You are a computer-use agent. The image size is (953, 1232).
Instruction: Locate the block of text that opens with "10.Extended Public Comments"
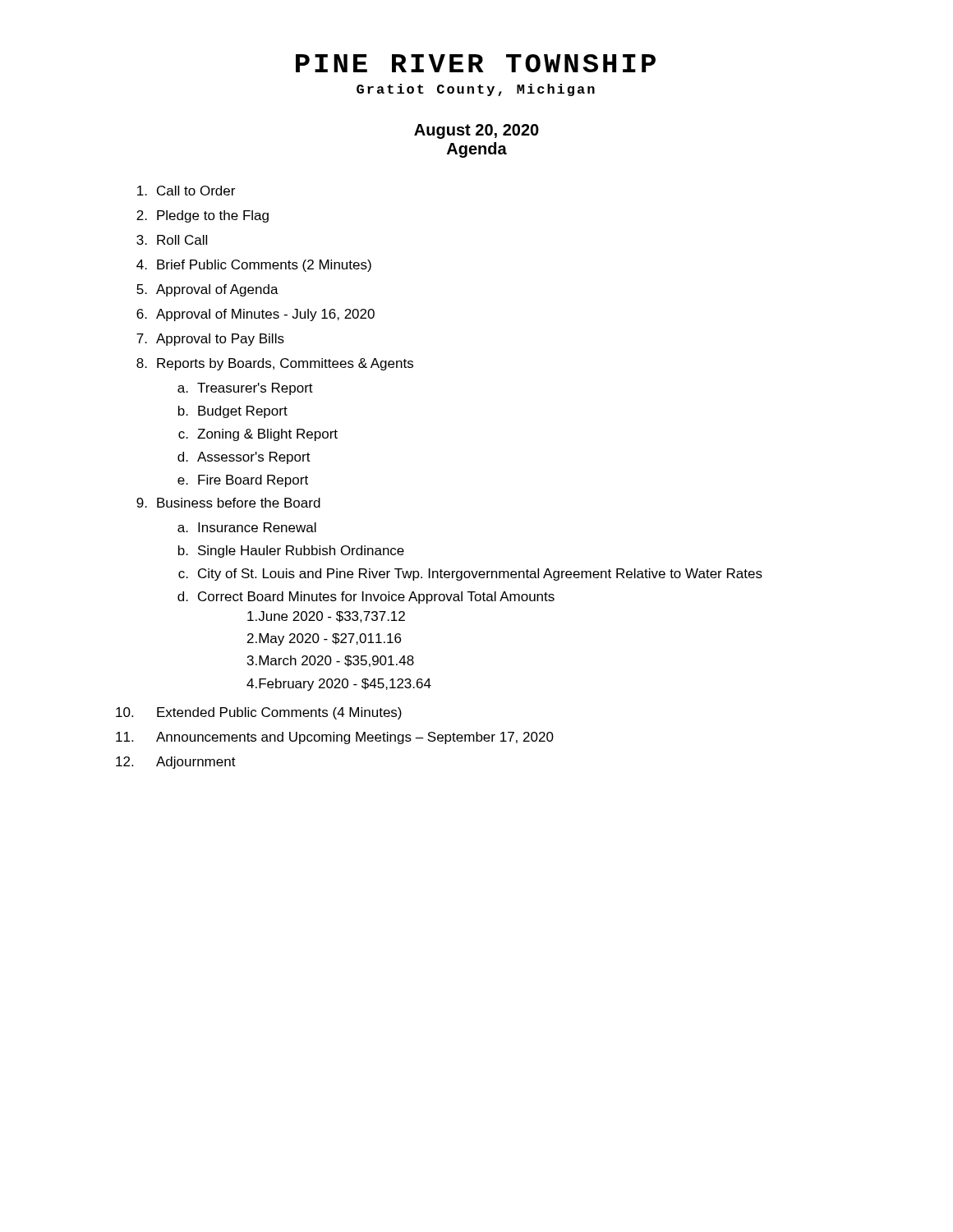(x=259, y=713)
